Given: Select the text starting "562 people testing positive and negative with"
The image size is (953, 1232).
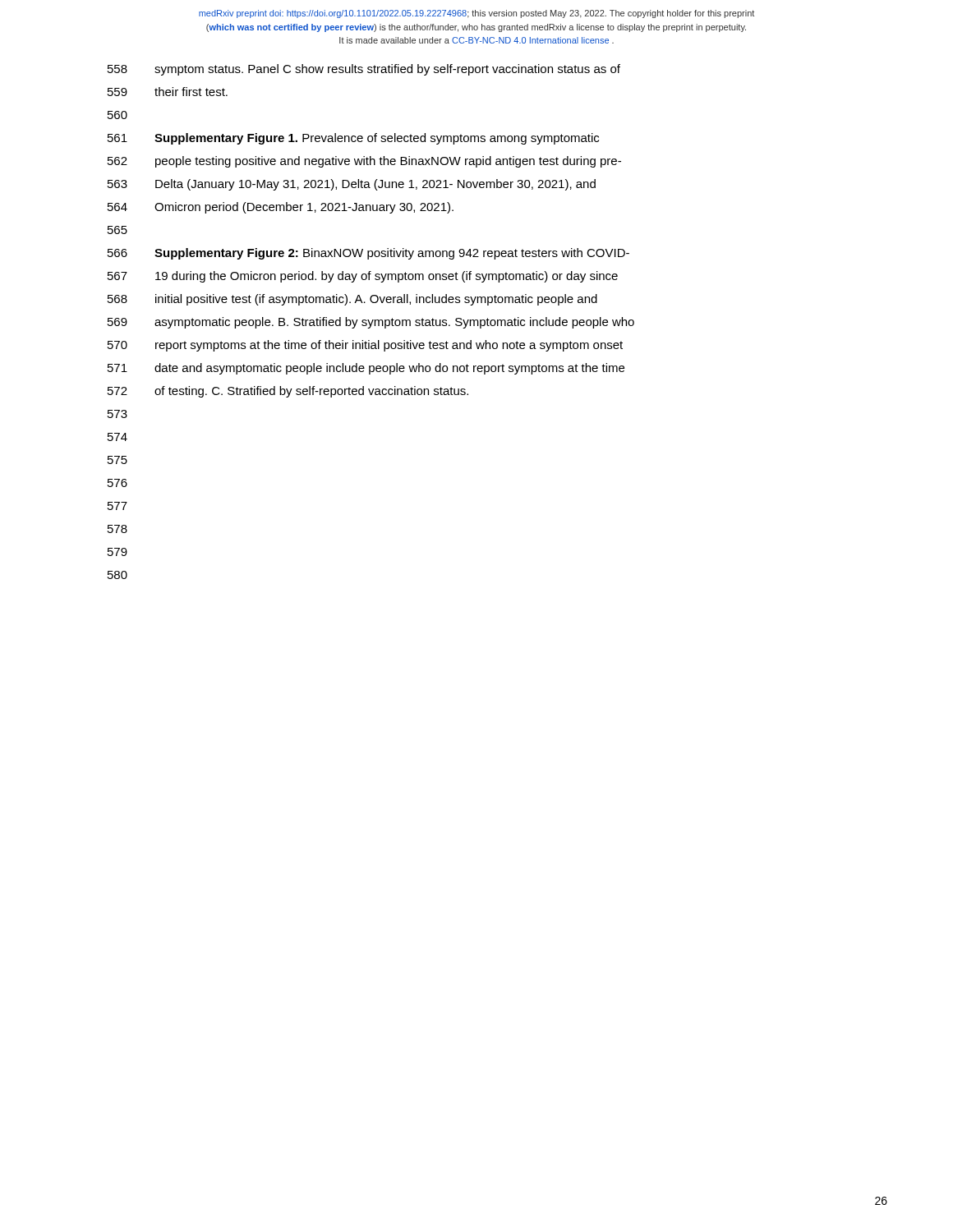Looking at the screenshot, I should click(x=497, y=161).
